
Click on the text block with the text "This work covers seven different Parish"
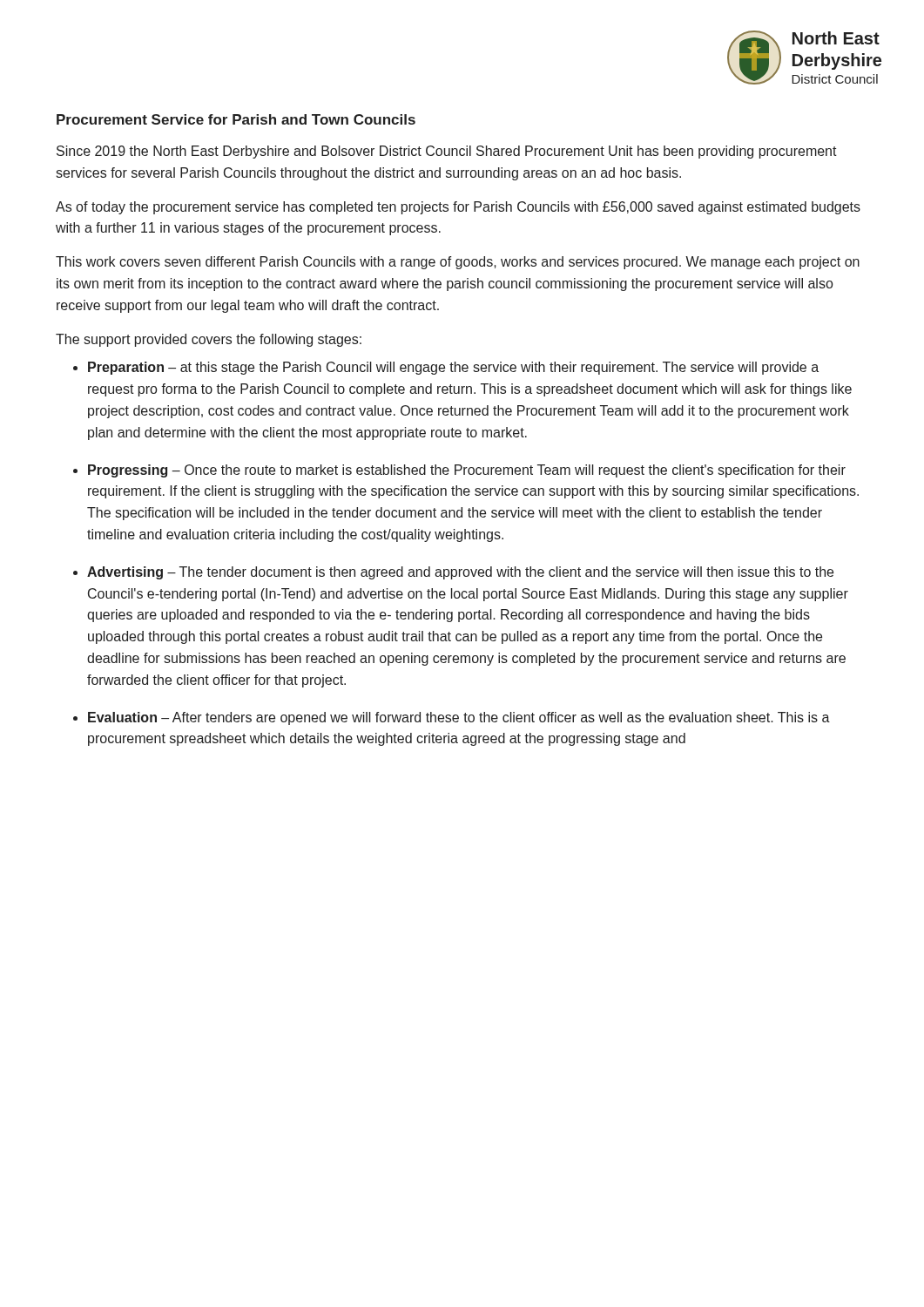pos(458,284)
